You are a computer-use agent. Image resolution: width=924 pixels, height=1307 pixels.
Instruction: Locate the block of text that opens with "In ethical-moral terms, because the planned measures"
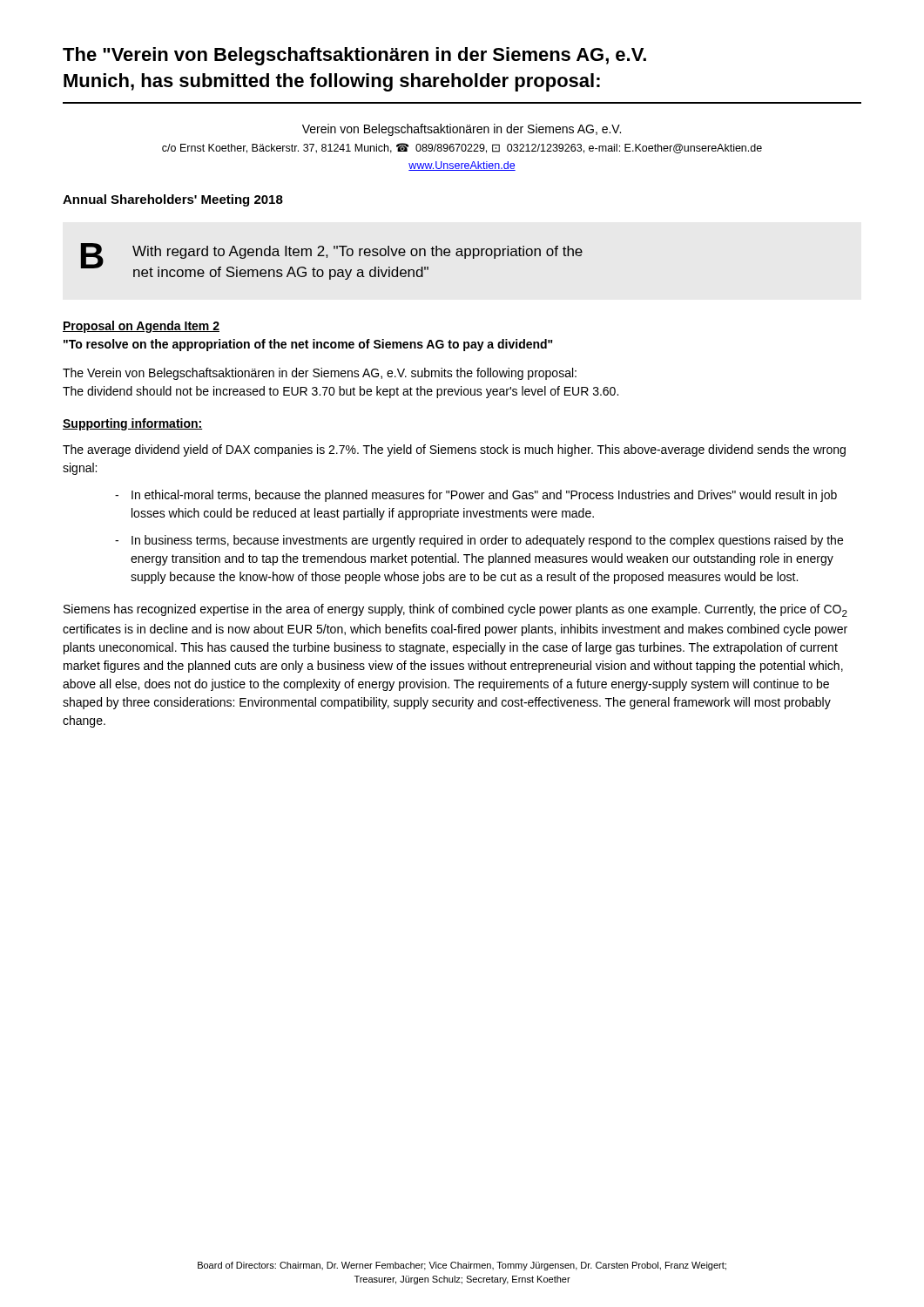point(484,504)
